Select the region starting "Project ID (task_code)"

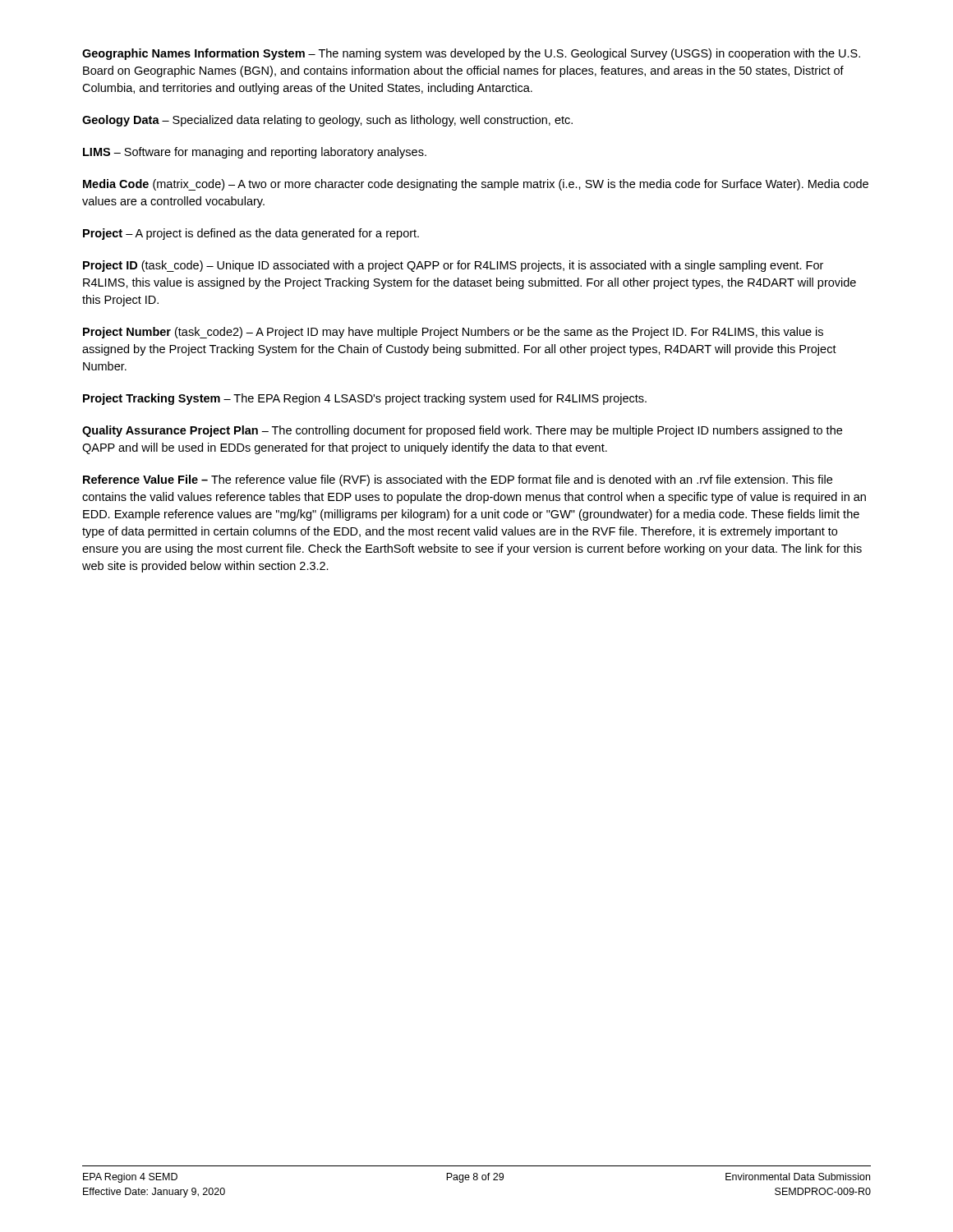coord(469,283)
